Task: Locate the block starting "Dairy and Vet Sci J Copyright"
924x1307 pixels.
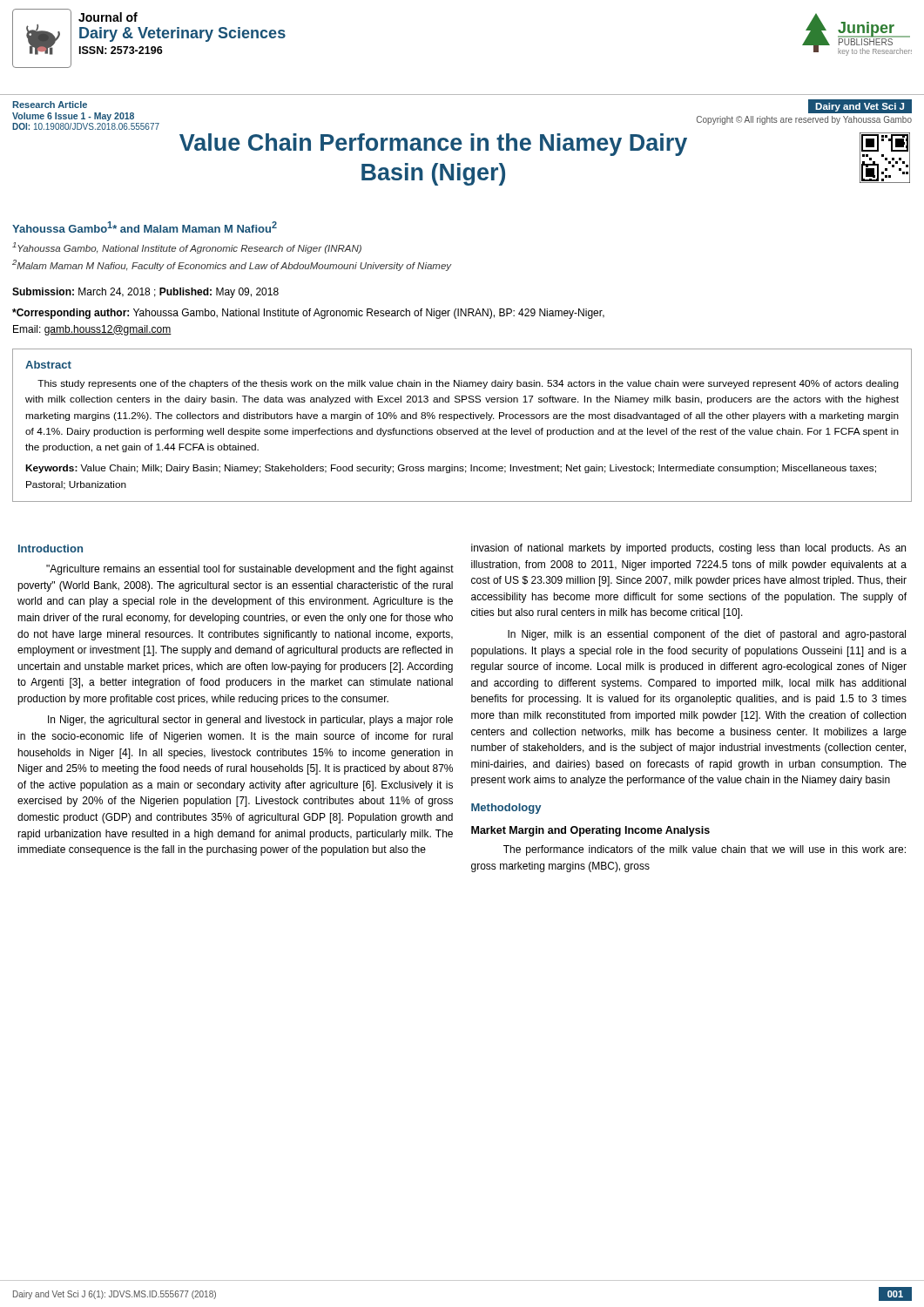Action: click(x=804, y=112)
